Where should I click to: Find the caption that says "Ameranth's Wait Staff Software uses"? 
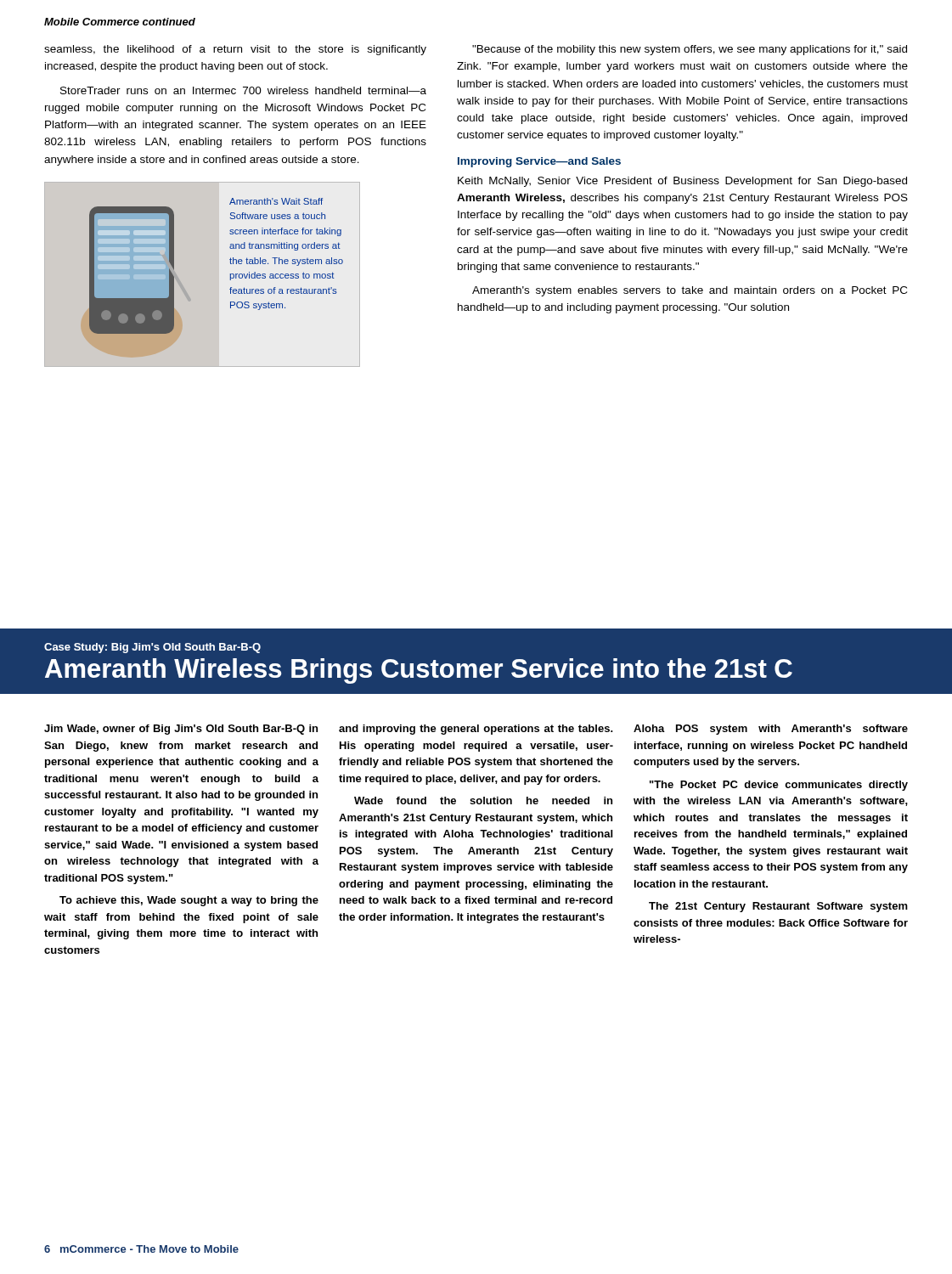coord(286,253)
